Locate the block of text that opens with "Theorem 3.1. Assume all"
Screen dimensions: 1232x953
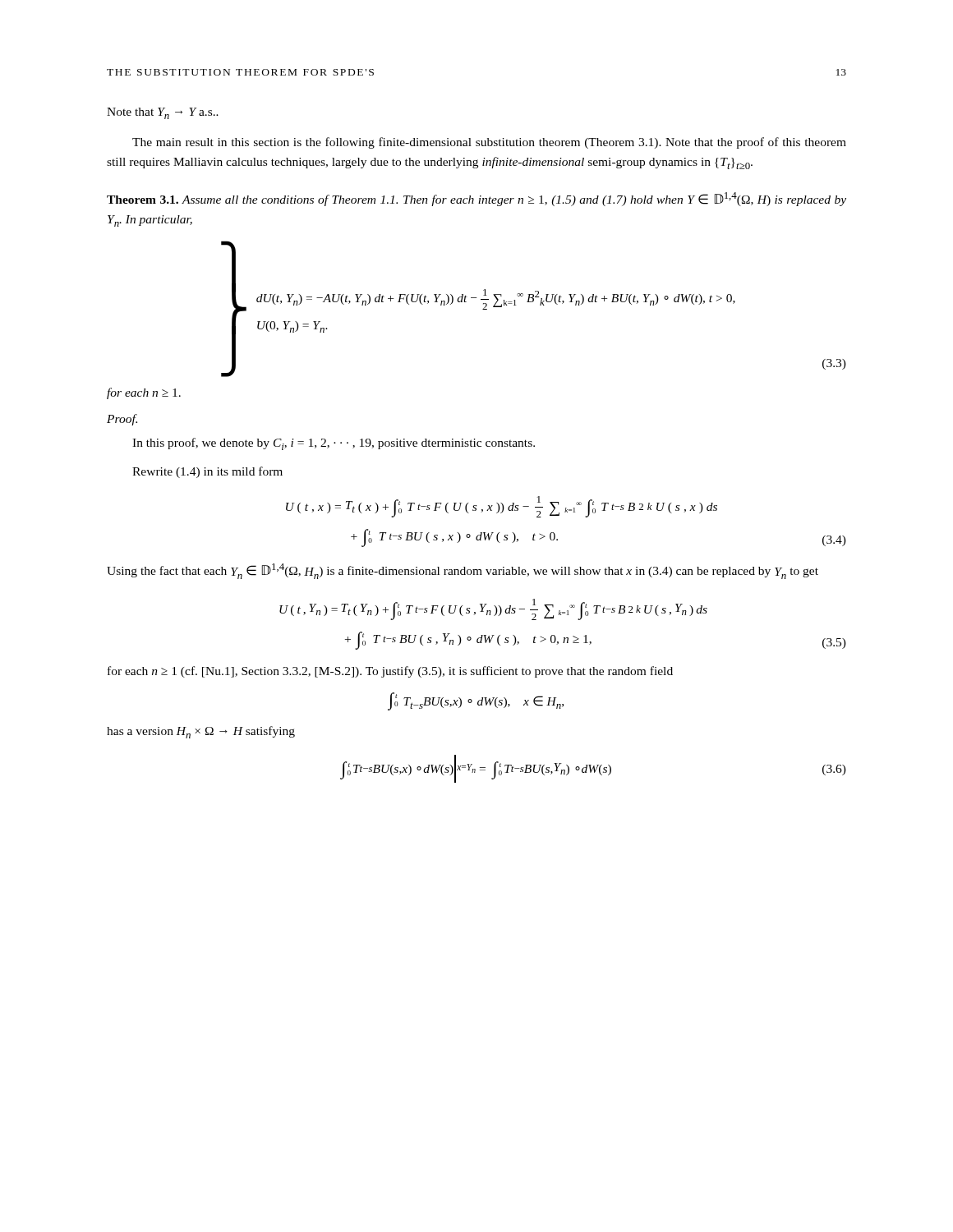tap(476, 209)
